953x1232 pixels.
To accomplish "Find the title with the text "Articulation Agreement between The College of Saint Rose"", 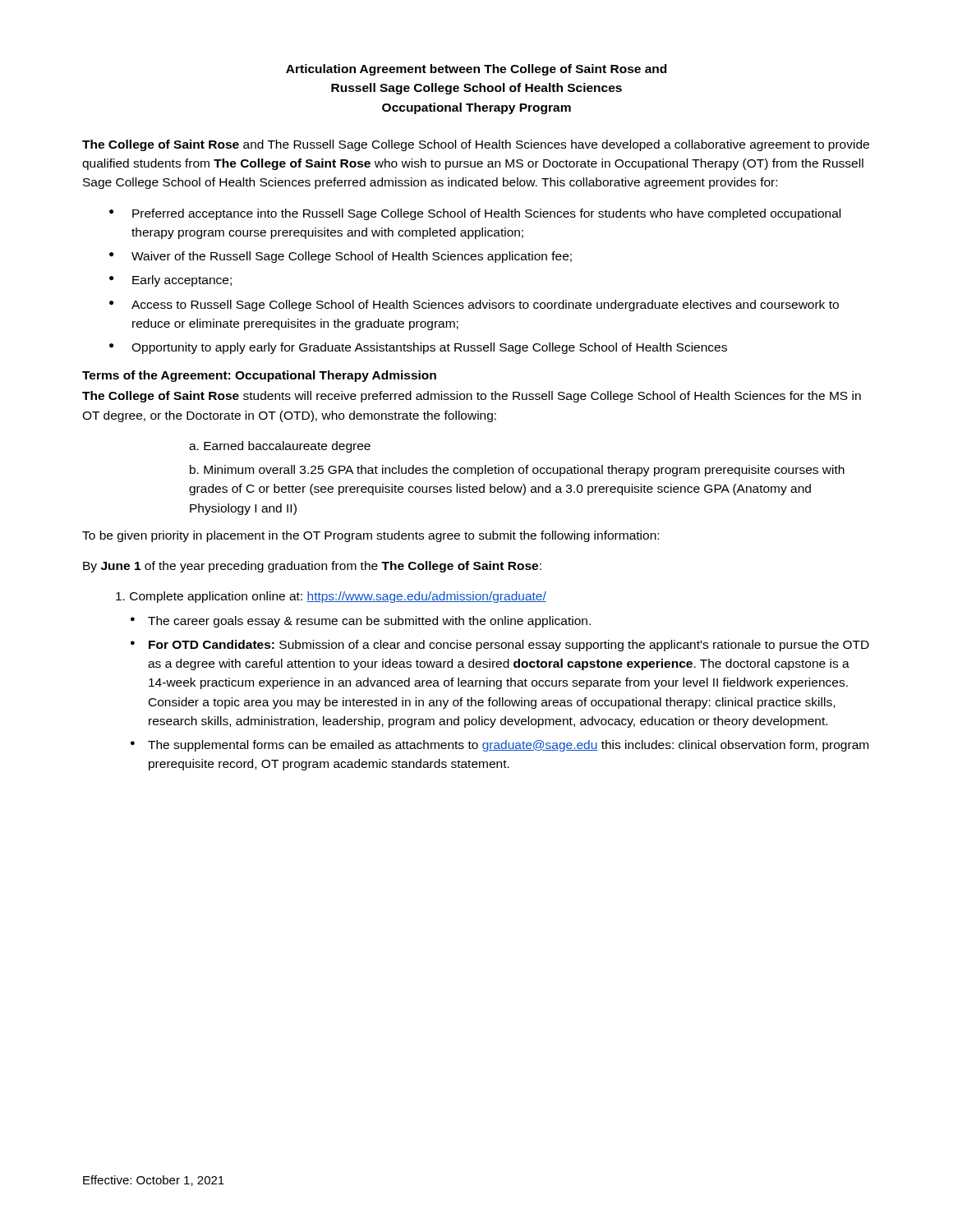I will click(x=476, y=88).
